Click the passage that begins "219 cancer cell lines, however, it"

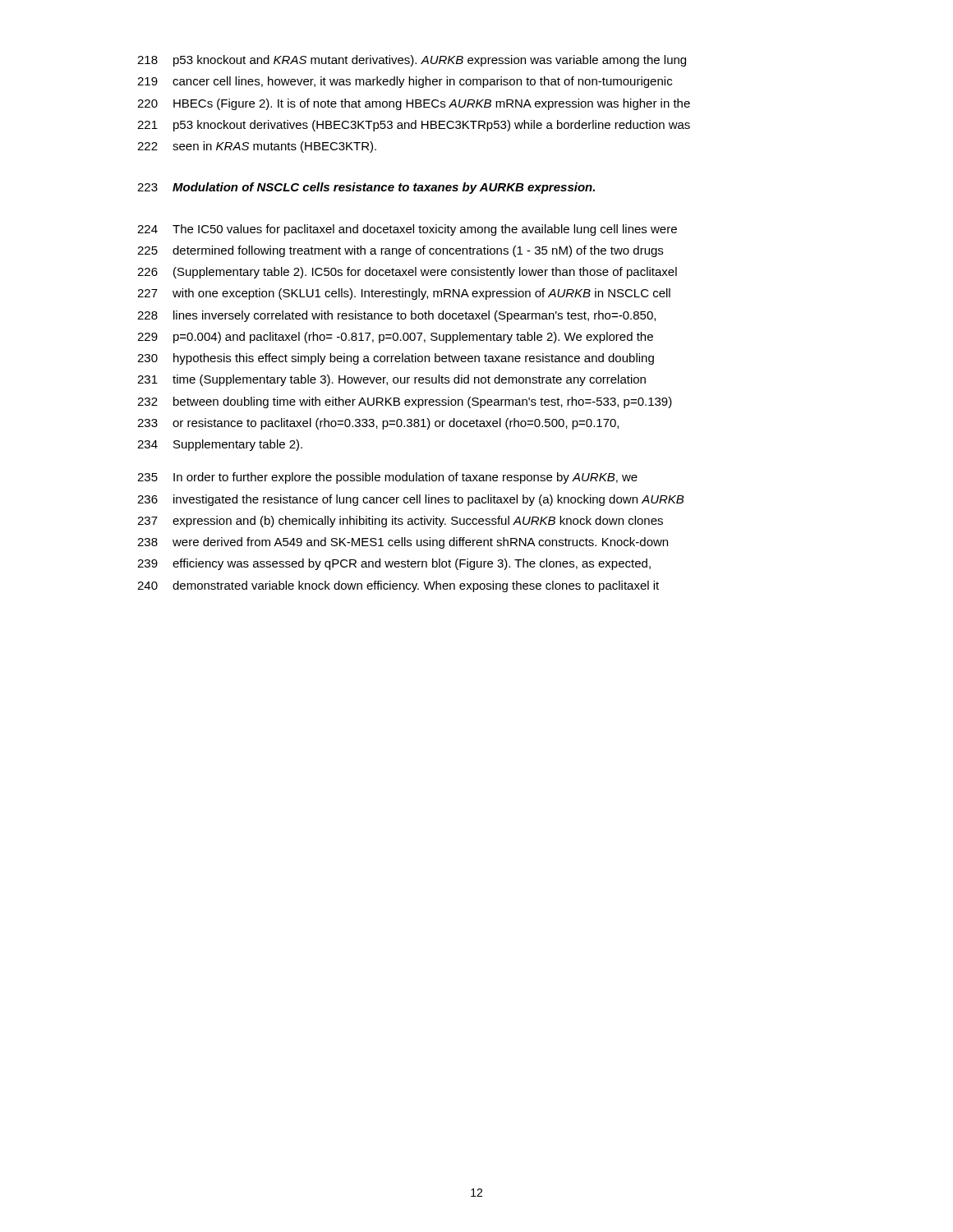pos(476,82)
